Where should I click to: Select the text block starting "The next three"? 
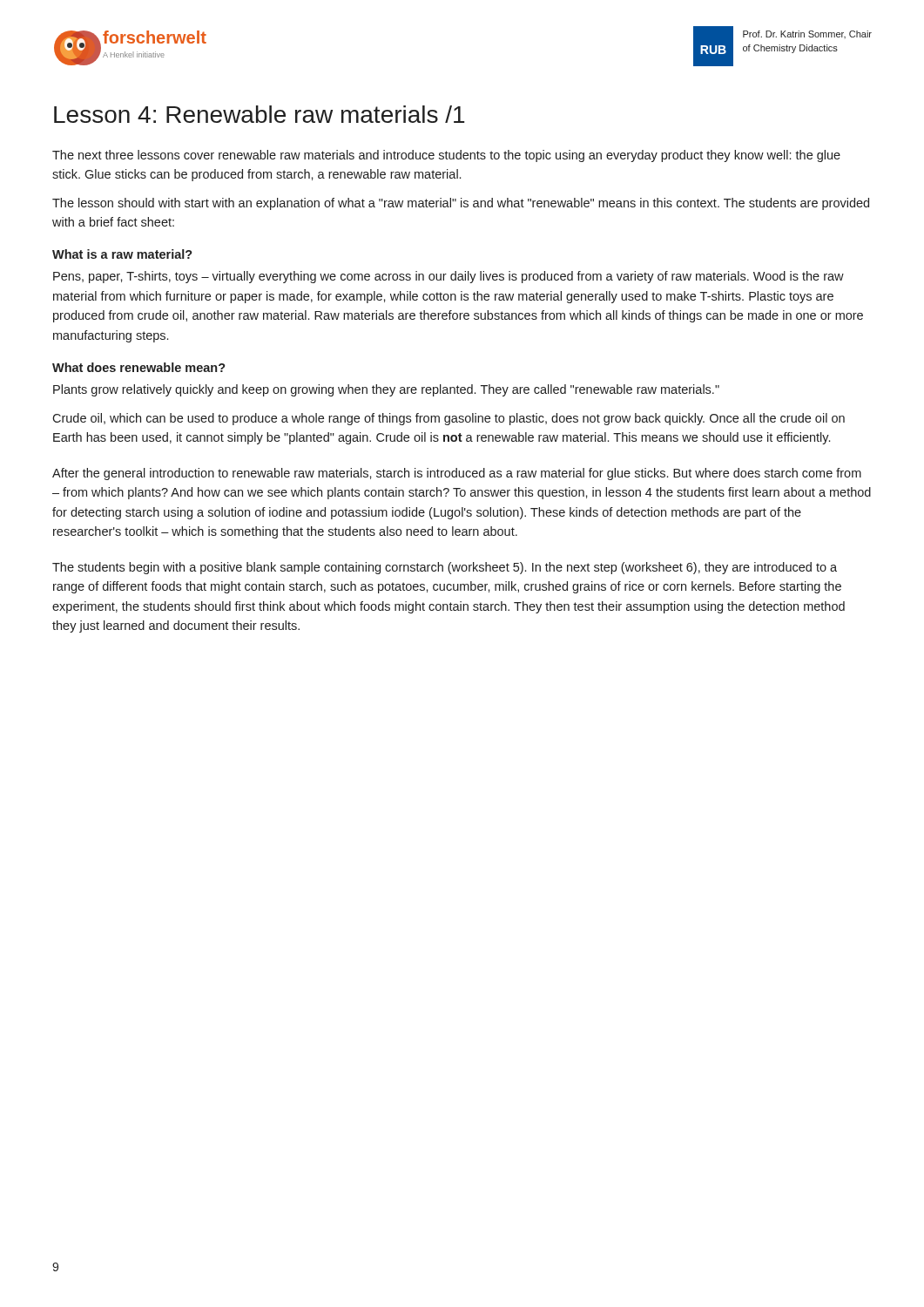(x=462, y=165)
